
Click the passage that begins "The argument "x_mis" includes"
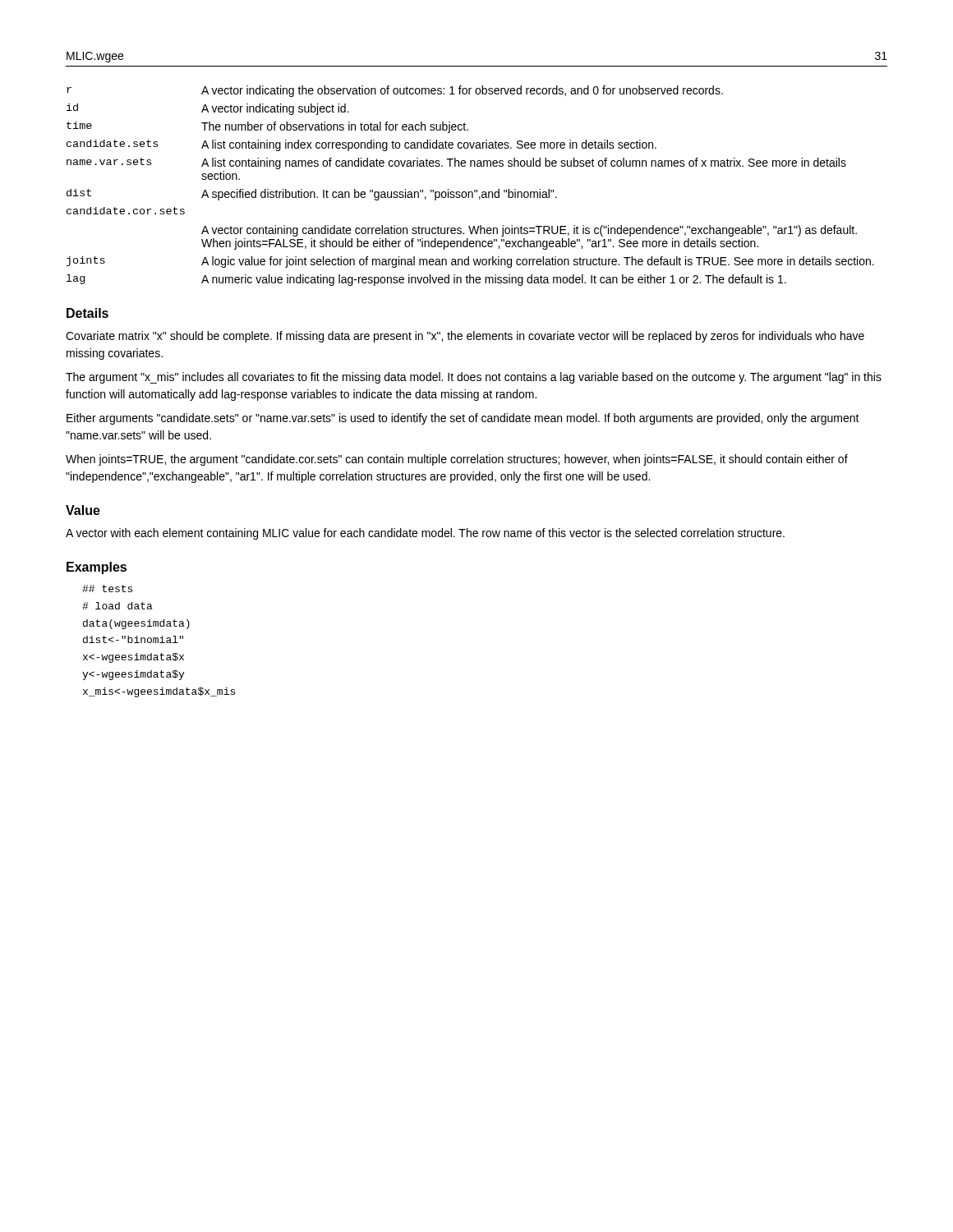coord(474,386)
